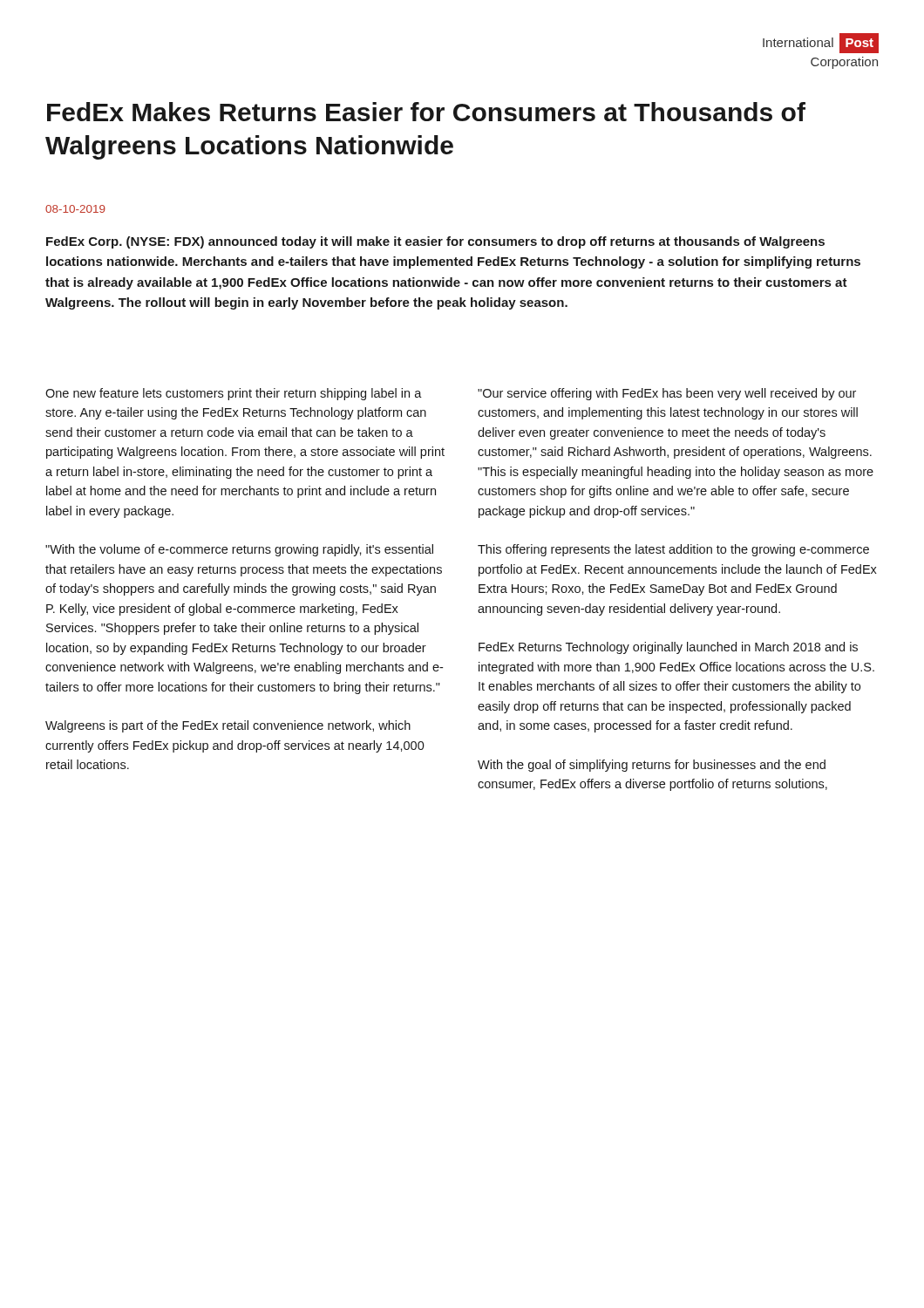This screenshot has height=1308, width=924.
Task: Select the element starting "One new feature lets customers"
Action: pyautogui.click(x=245, y=452)
